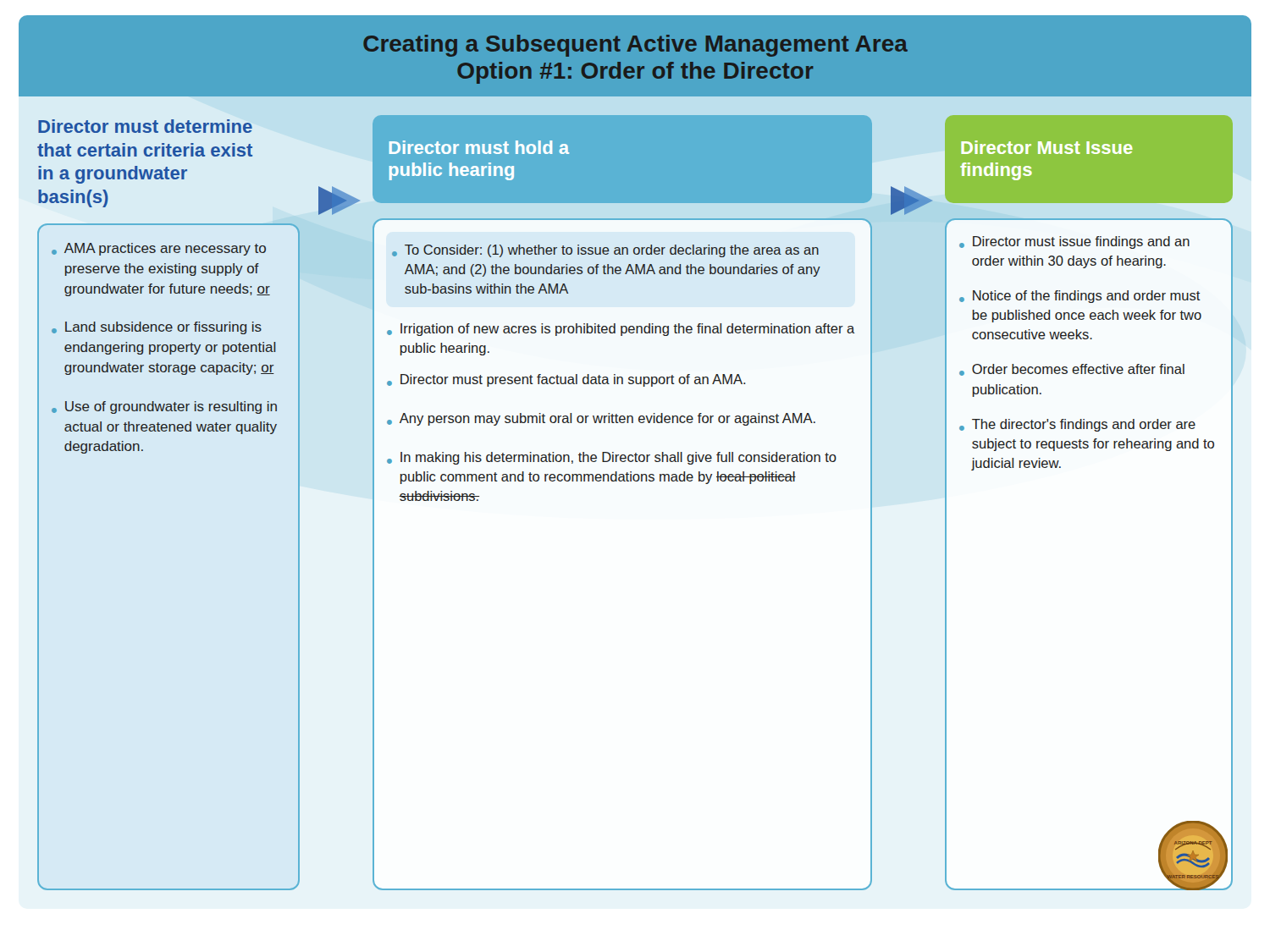
Task: Navigate to the text block starting "• Order becomes effective after final publication."
Action: [1088, 380]
